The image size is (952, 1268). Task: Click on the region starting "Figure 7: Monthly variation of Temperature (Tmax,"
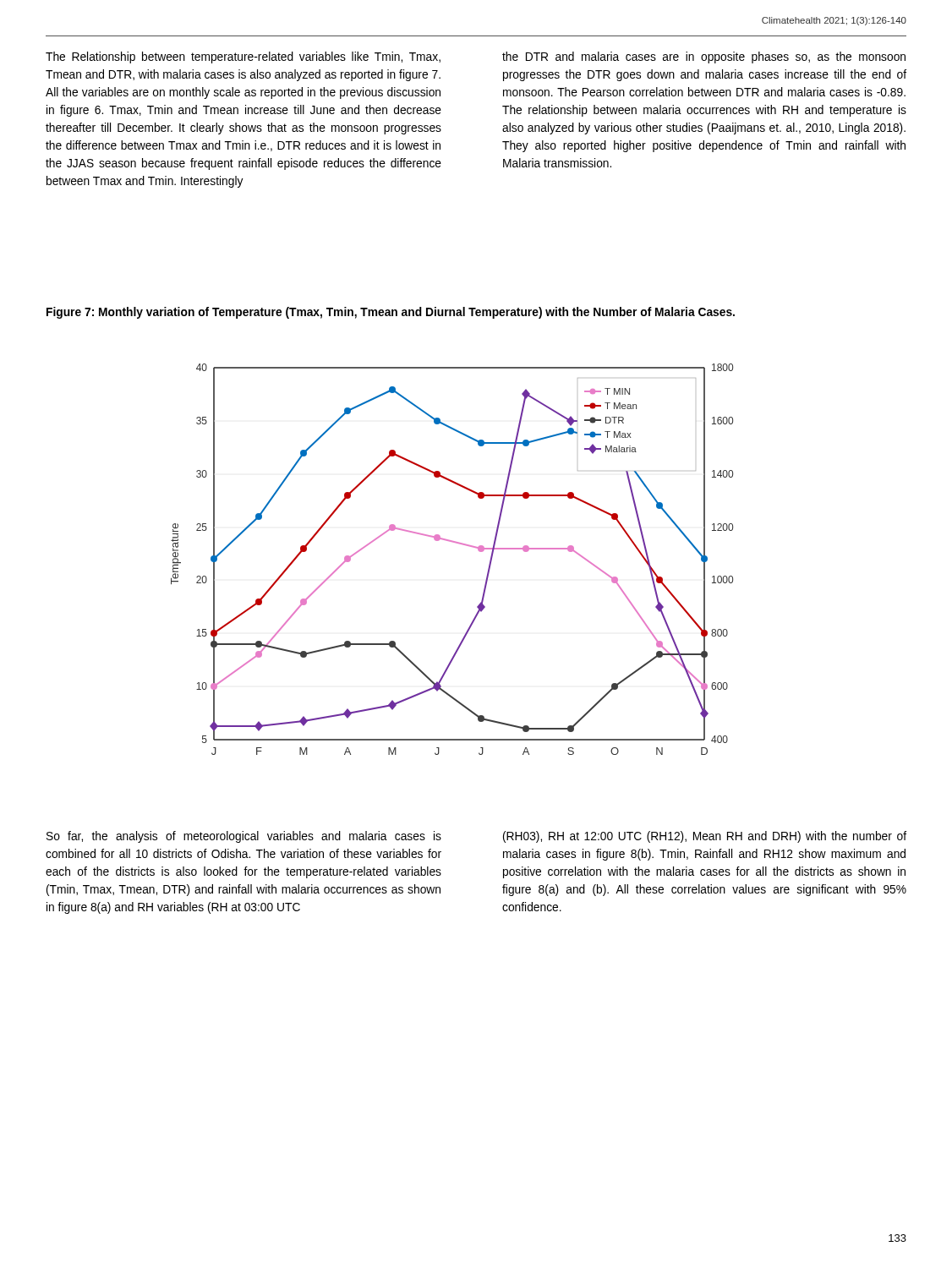click(x=391, y=312)
